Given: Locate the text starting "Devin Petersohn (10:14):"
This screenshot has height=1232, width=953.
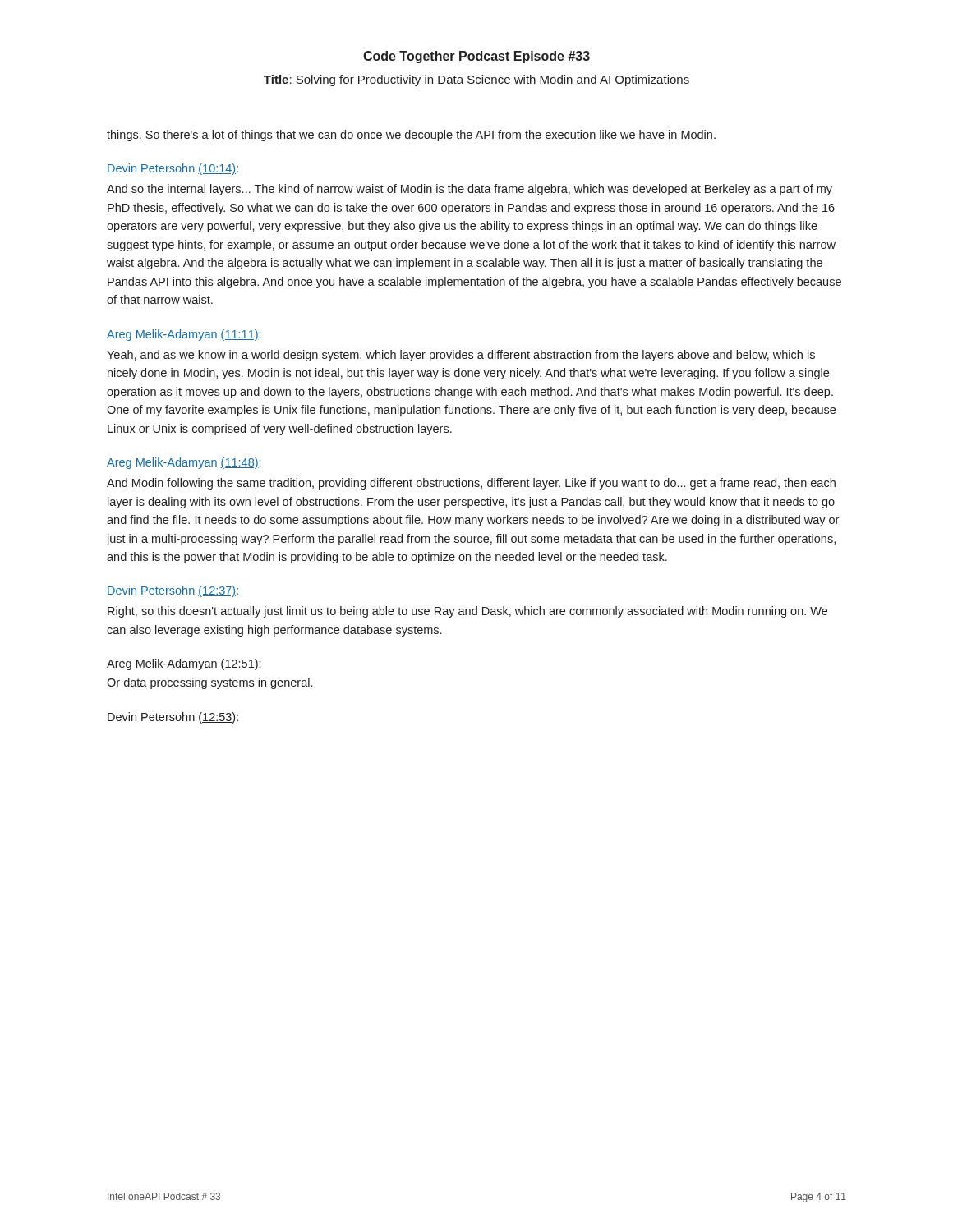Looking at the screenshot, I should pos(173,169).
